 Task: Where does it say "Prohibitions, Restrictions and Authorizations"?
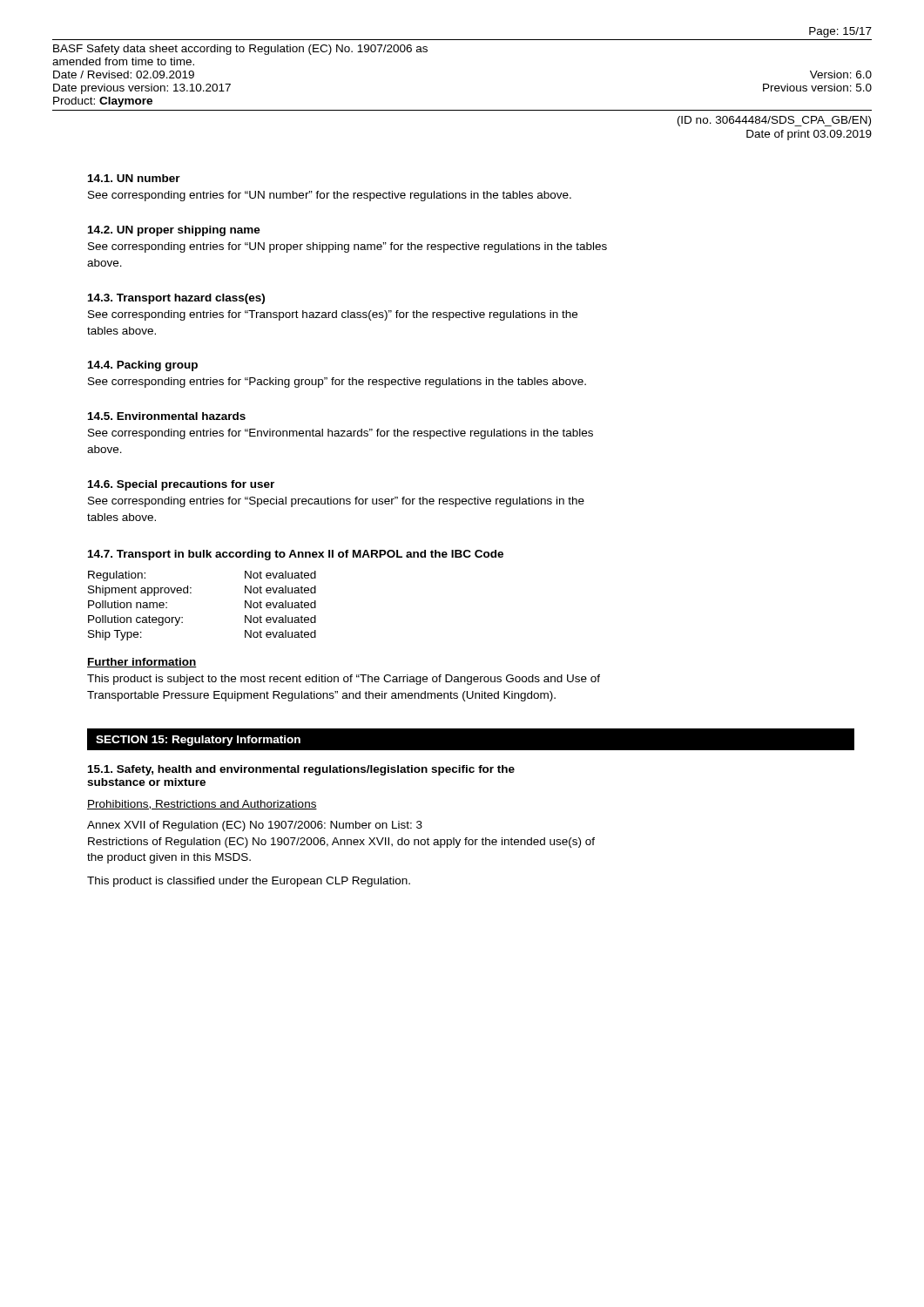coord(202,805)
